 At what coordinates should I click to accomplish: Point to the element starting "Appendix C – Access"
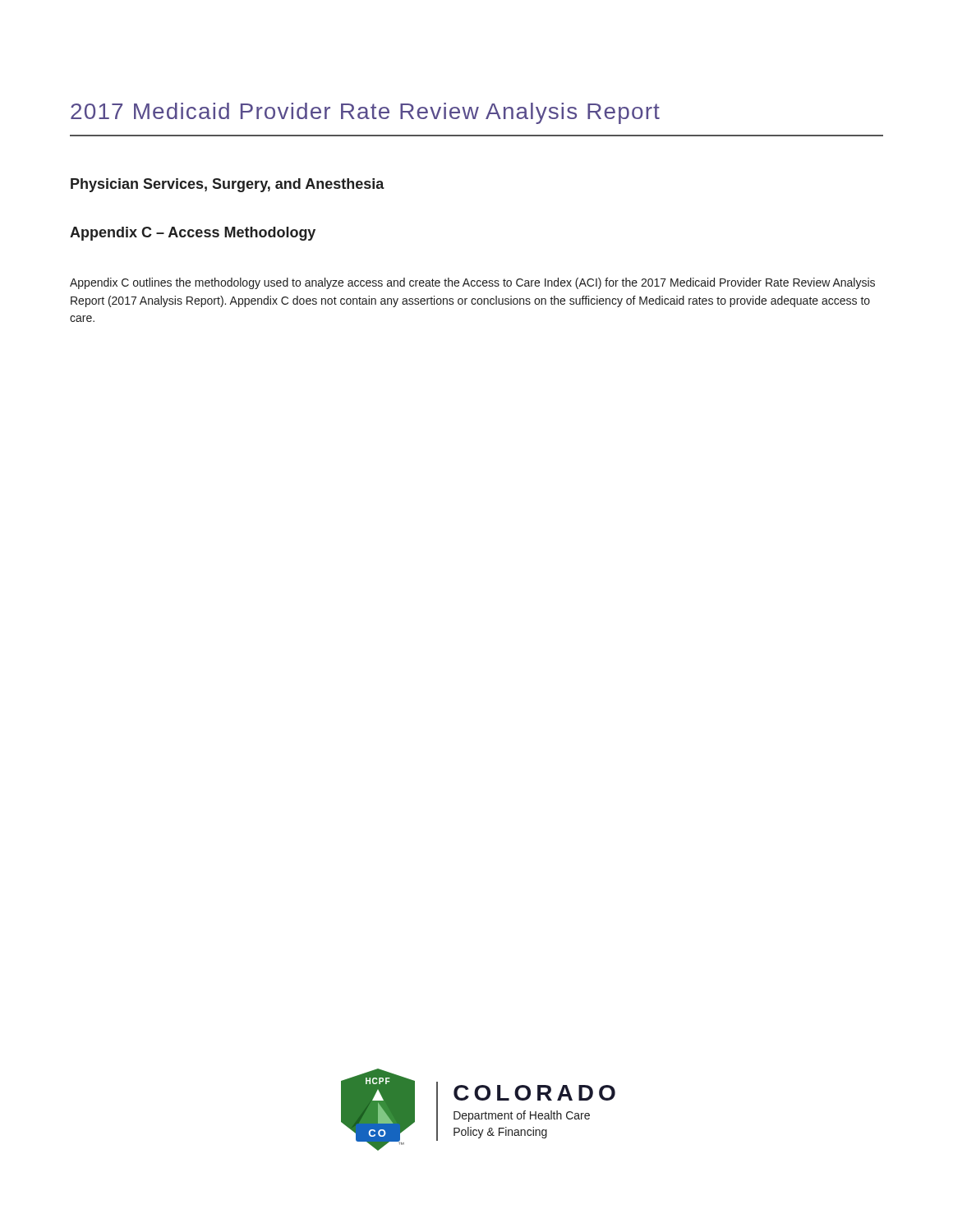click(x=193, y=234)
